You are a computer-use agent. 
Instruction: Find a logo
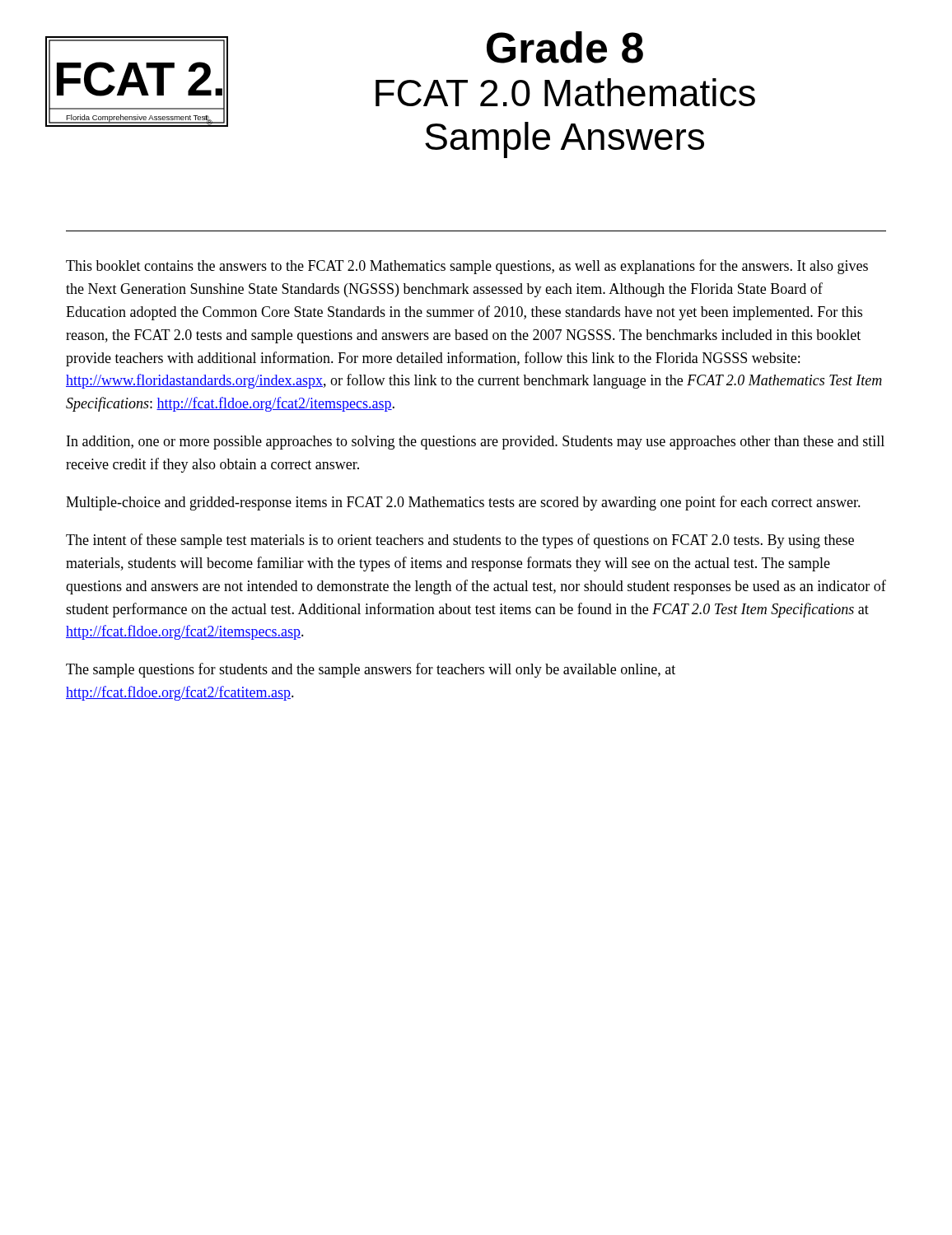(x=140, y=82)
